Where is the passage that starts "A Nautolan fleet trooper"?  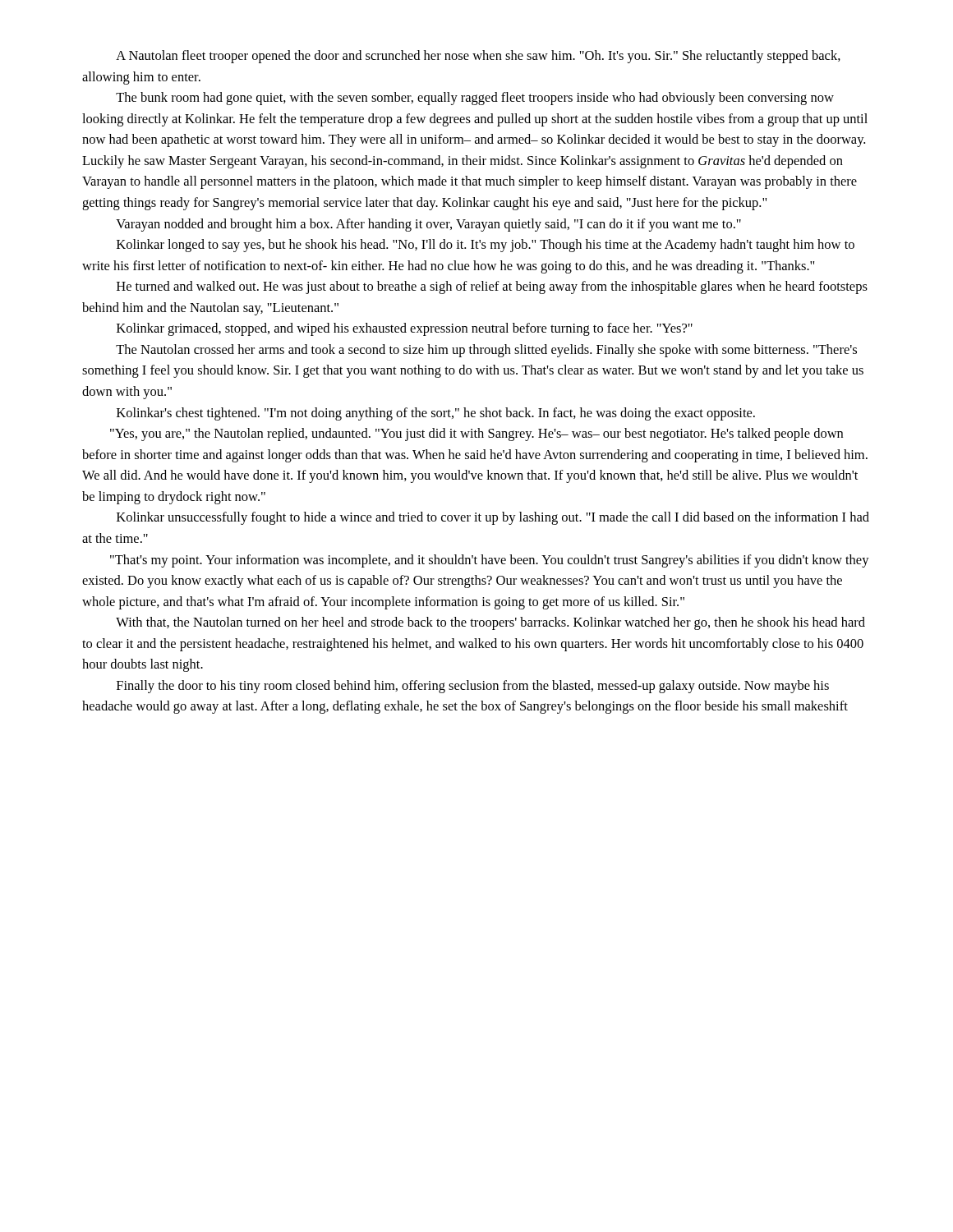(x=476, y=381)
